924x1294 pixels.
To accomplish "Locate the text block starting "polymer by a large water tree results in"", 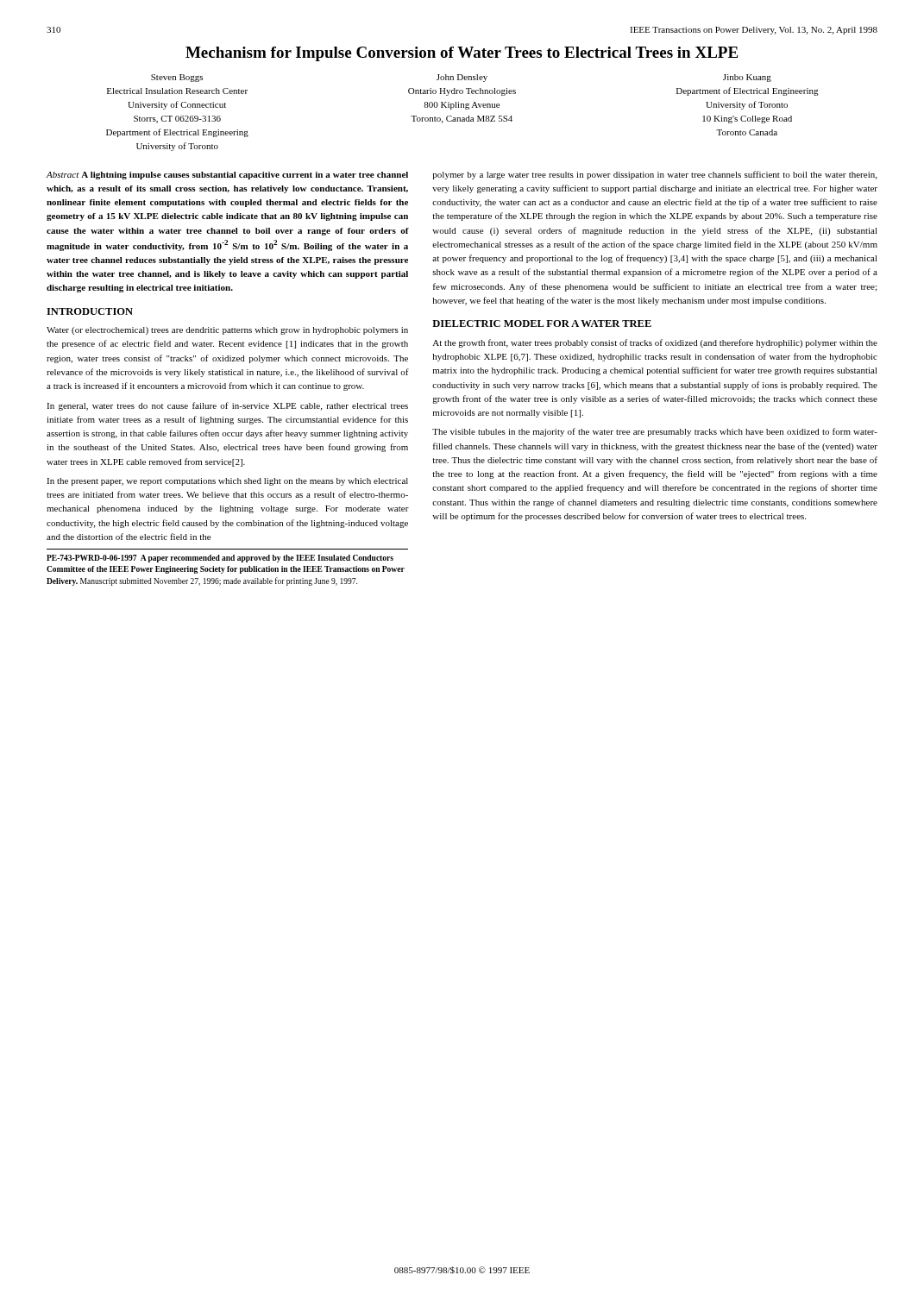I will coord(655,237).
